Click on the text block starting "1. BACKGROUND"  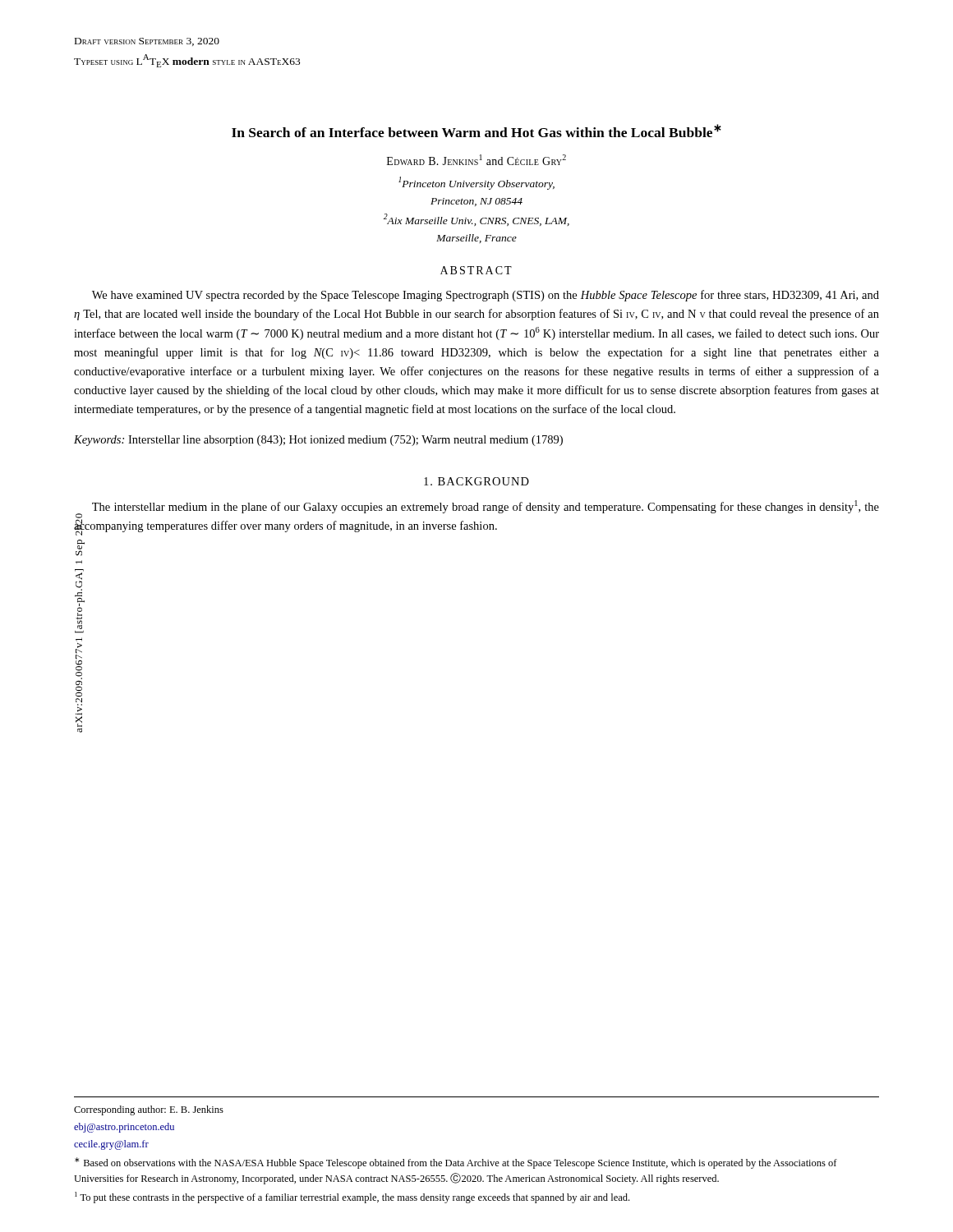click(x=476, y=482)
